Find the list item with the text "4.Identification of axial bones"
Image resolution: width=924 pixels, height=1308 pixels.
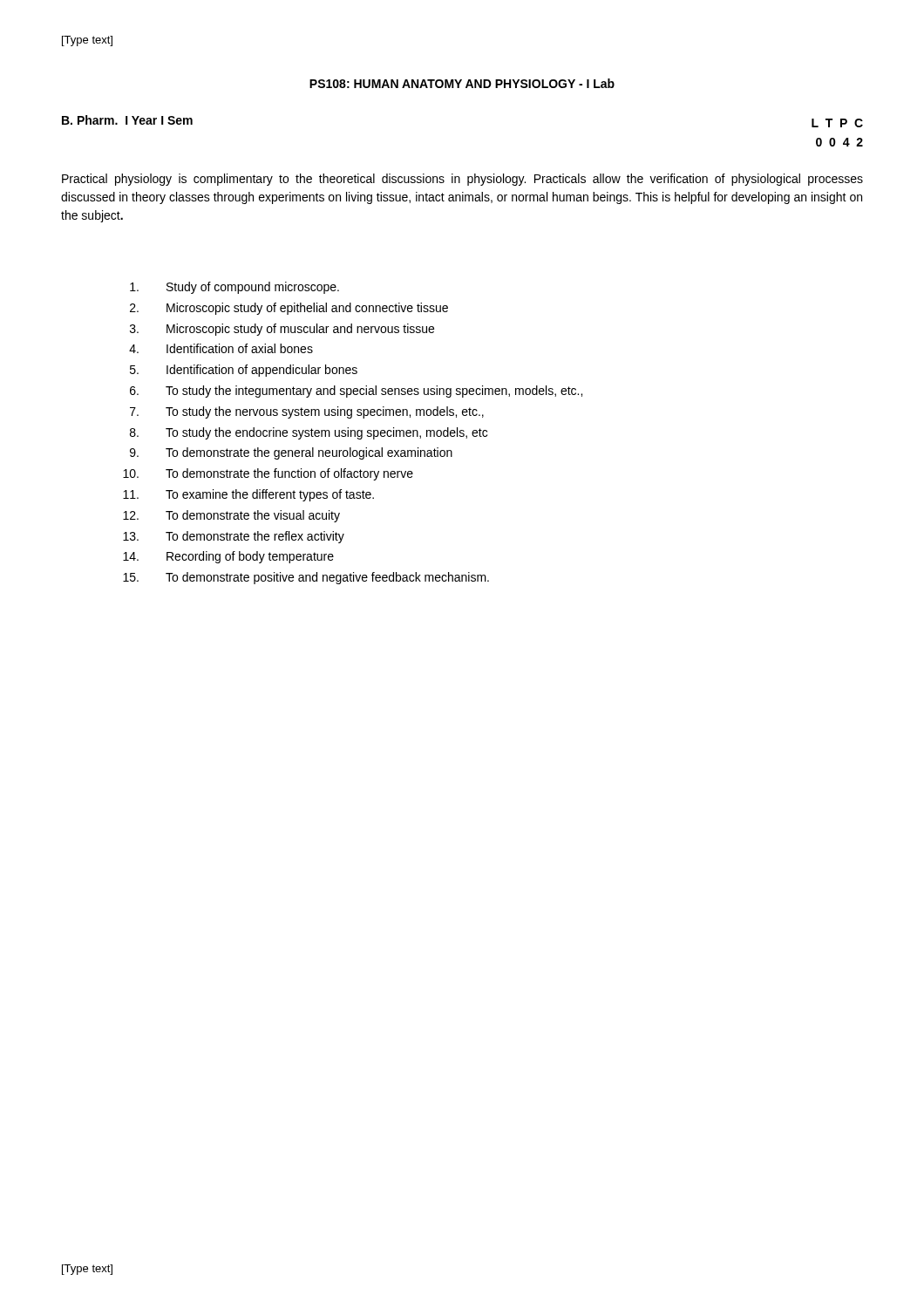click(x=239, y=350)
